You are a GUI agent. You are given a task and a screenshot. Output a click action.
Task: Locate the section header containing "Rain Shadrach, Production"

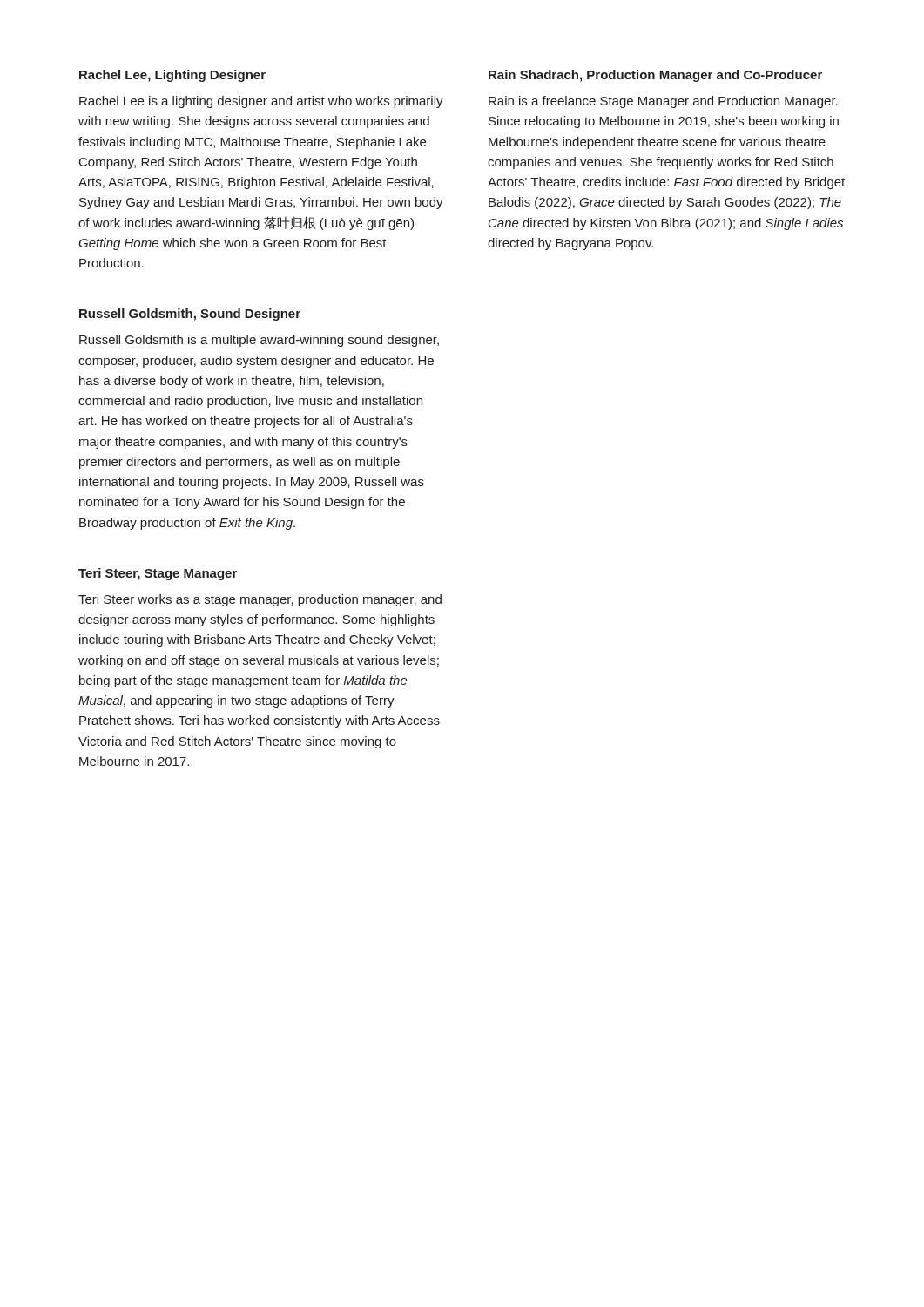pyautogui.click(x=655, y=74)
